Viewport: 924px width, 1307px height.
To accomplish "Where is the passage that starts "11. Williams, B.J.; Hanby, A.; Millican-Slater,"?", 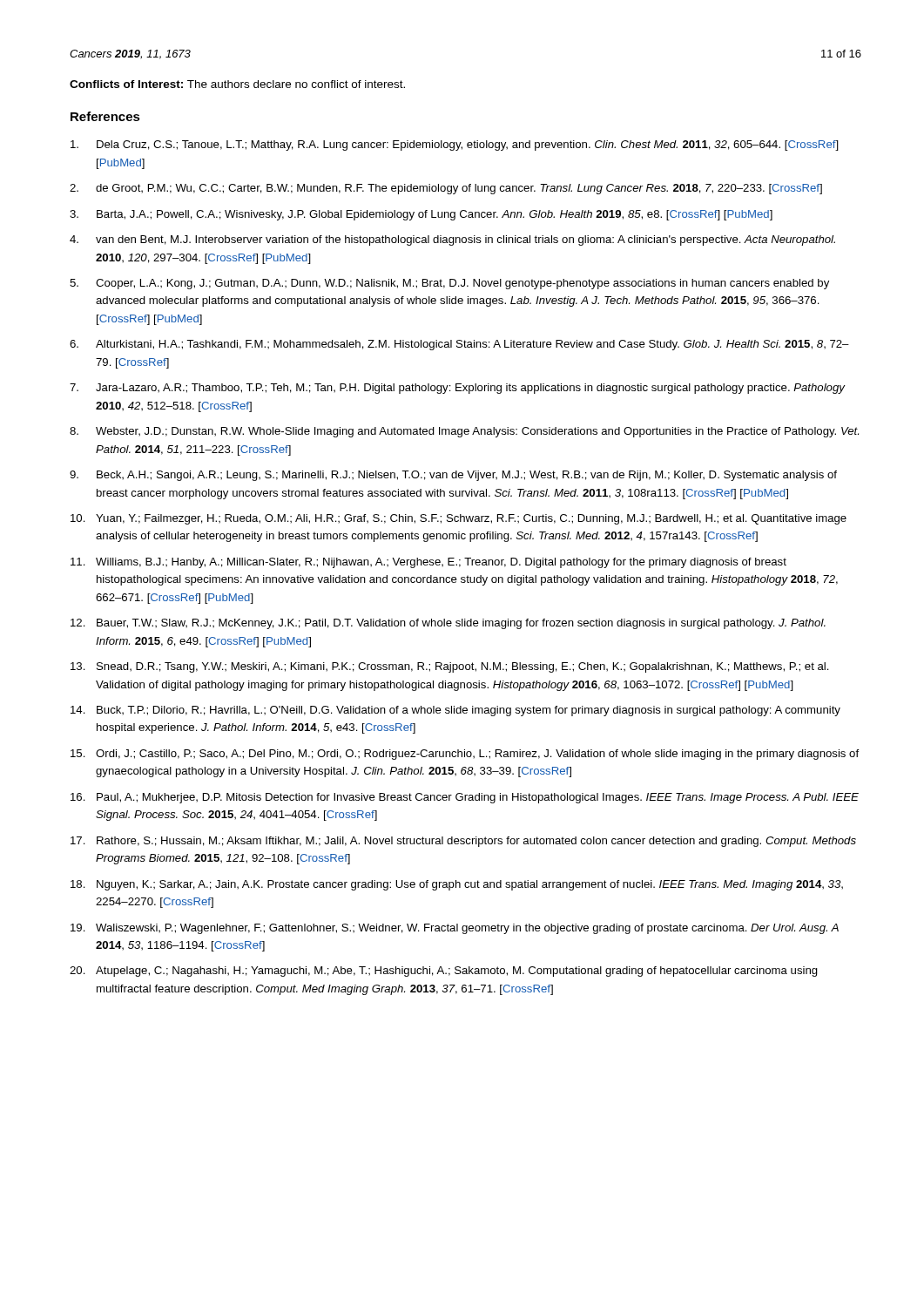I will click(465, 580).
